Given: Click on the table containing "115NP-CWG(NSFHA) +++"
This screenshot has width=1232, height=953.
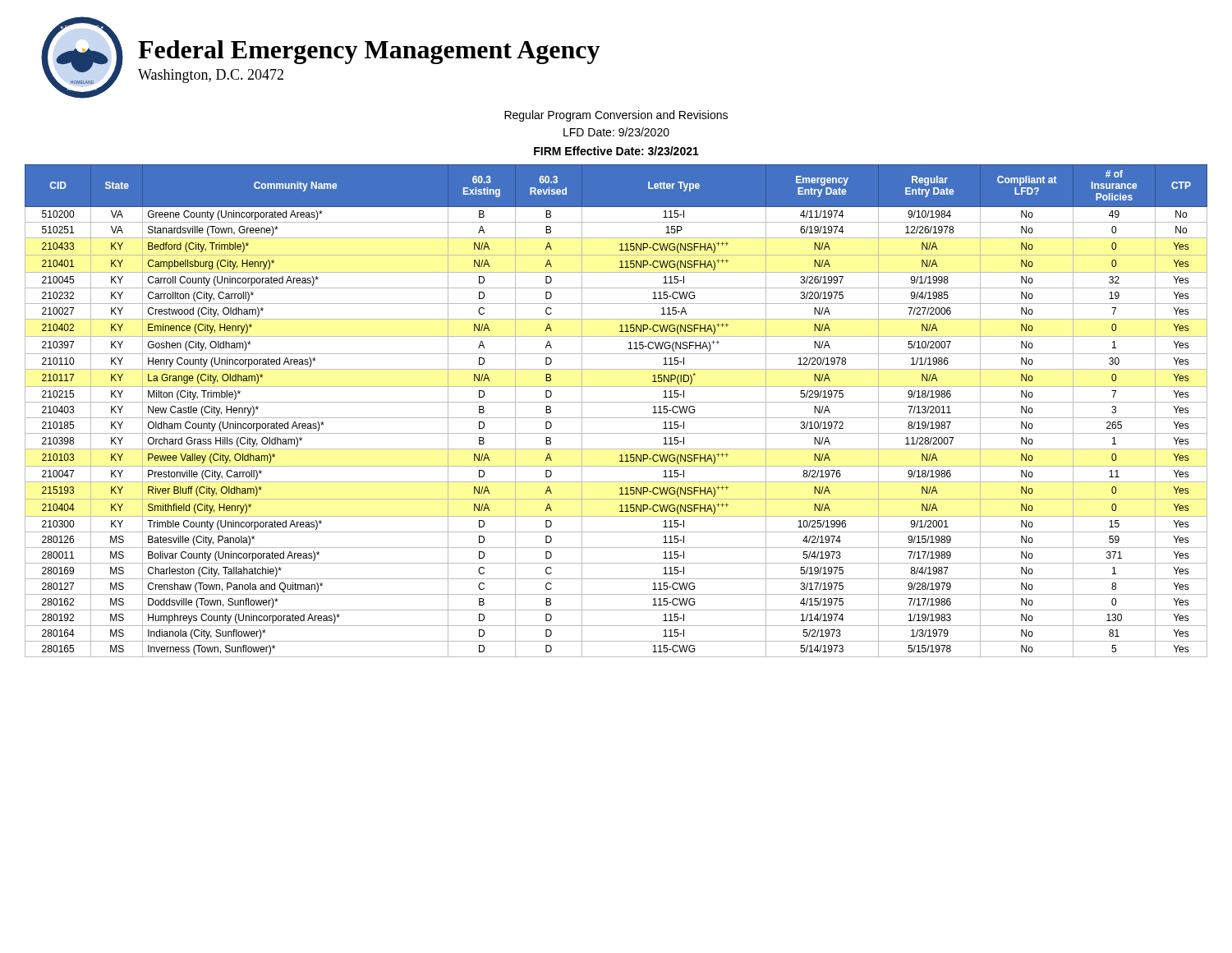Looking at the screenshot, I should (x=616, y=411).
